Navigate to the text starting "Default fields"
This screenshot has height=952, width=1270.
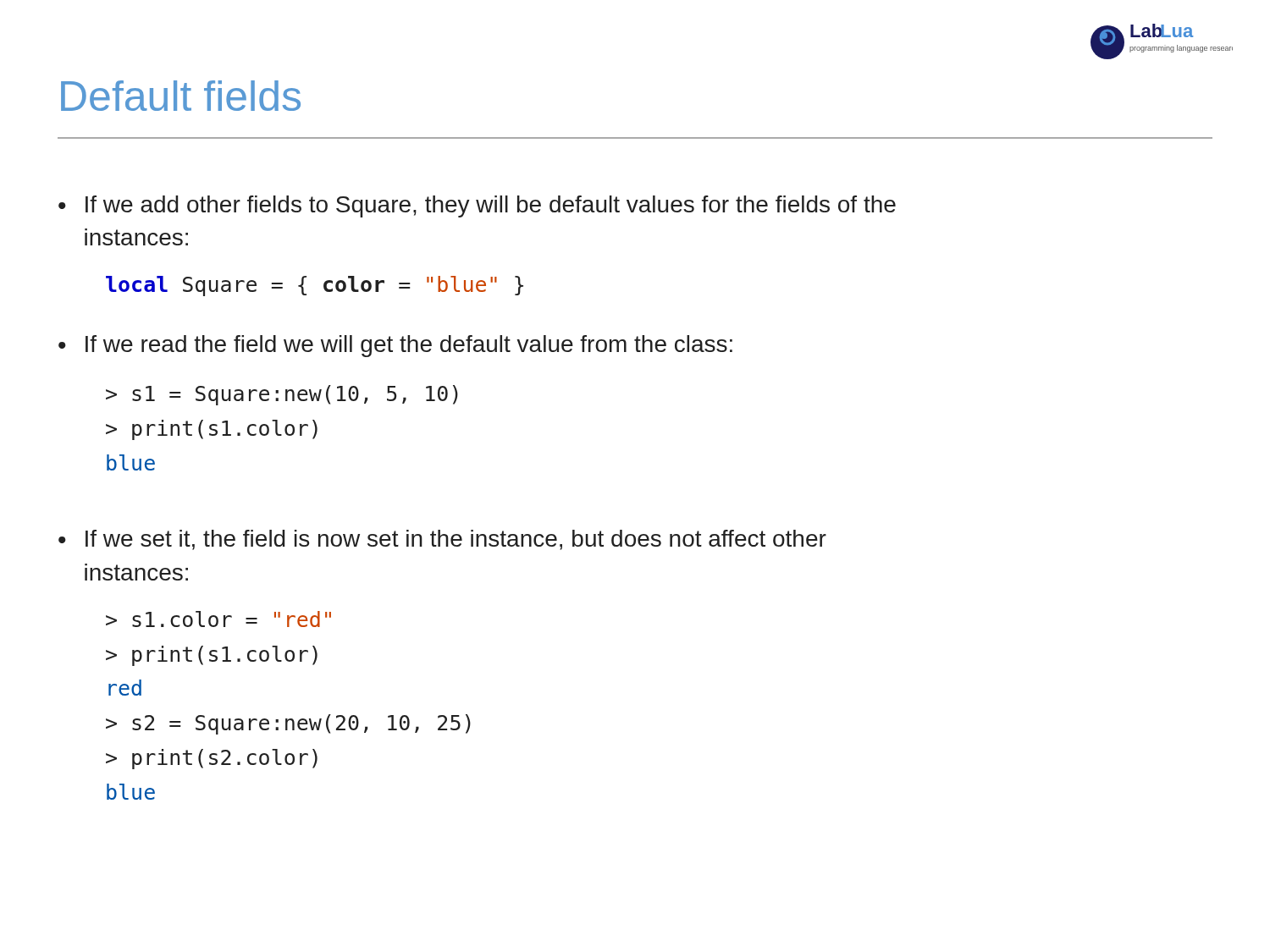pyautogui.click(x=180, y=96)
